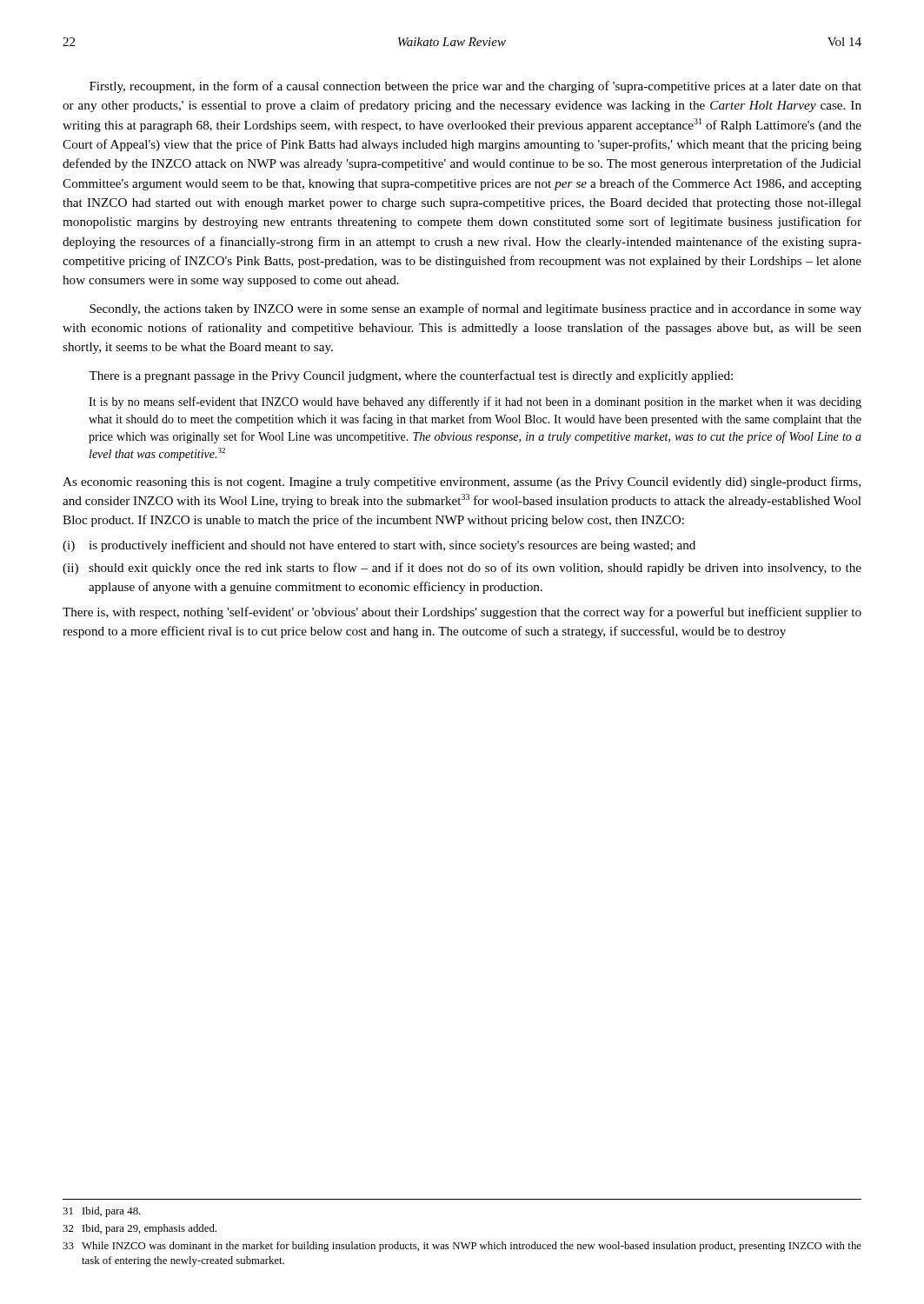The width and height of the screenshot is (924, 1304).
Task: Find "32 Ibid, para 29, emphasis added." on this page
Action: 140,1229
